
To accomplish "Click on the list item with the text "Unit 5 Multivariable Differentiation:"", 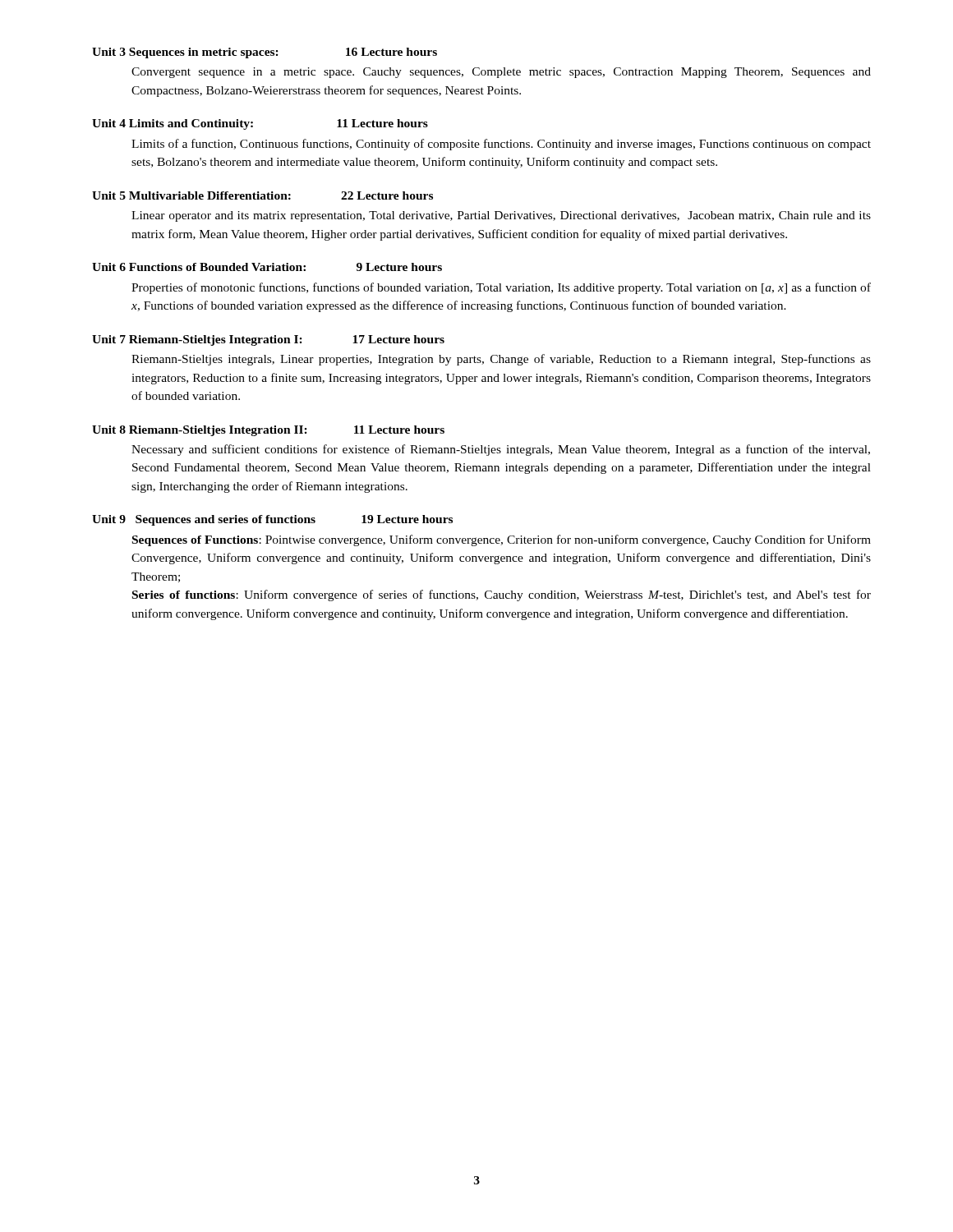I will coord(481,215).
